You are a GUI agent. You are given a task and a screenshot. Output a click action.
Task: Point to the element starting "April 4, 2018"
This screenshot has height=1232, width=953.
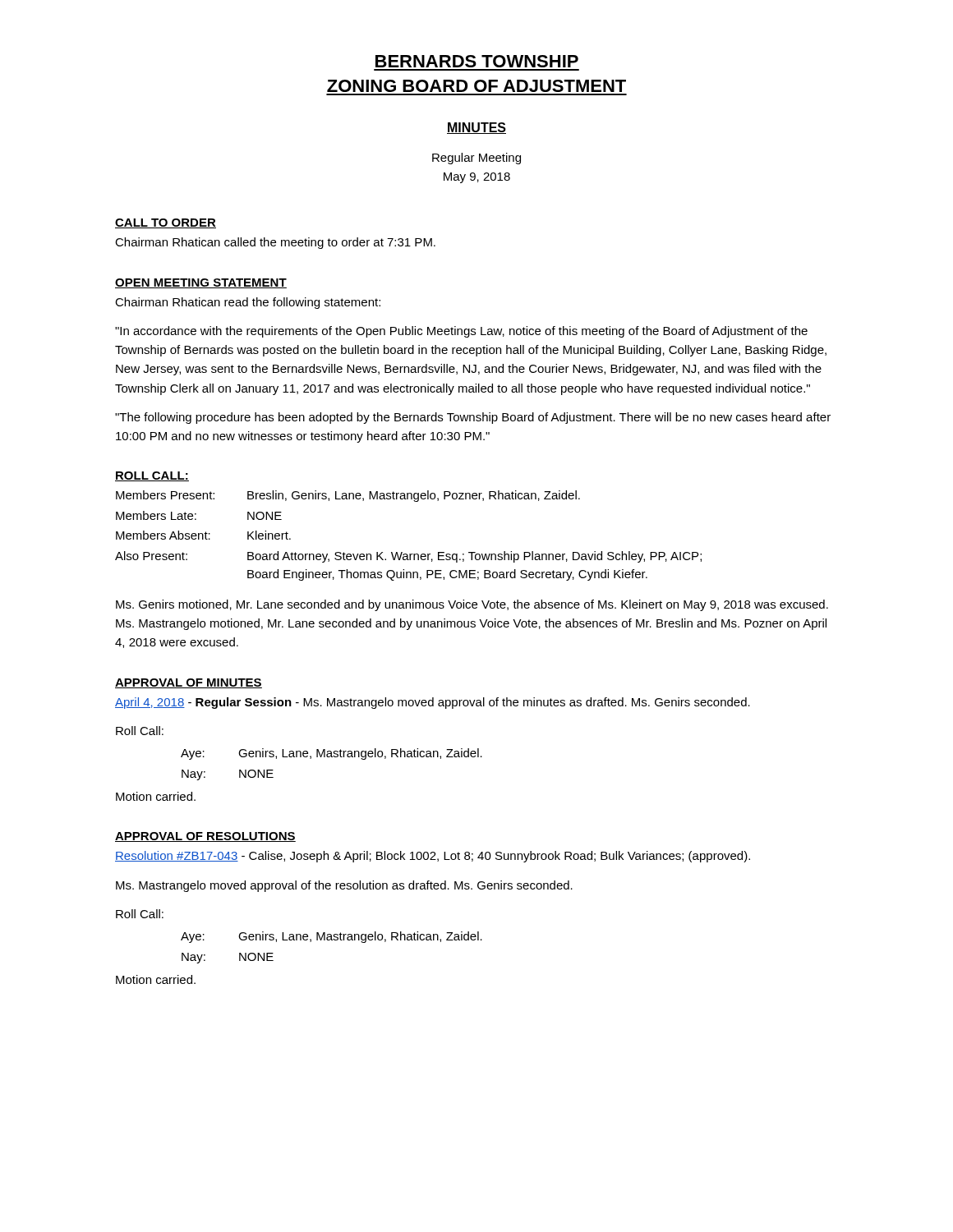(433, 702)
